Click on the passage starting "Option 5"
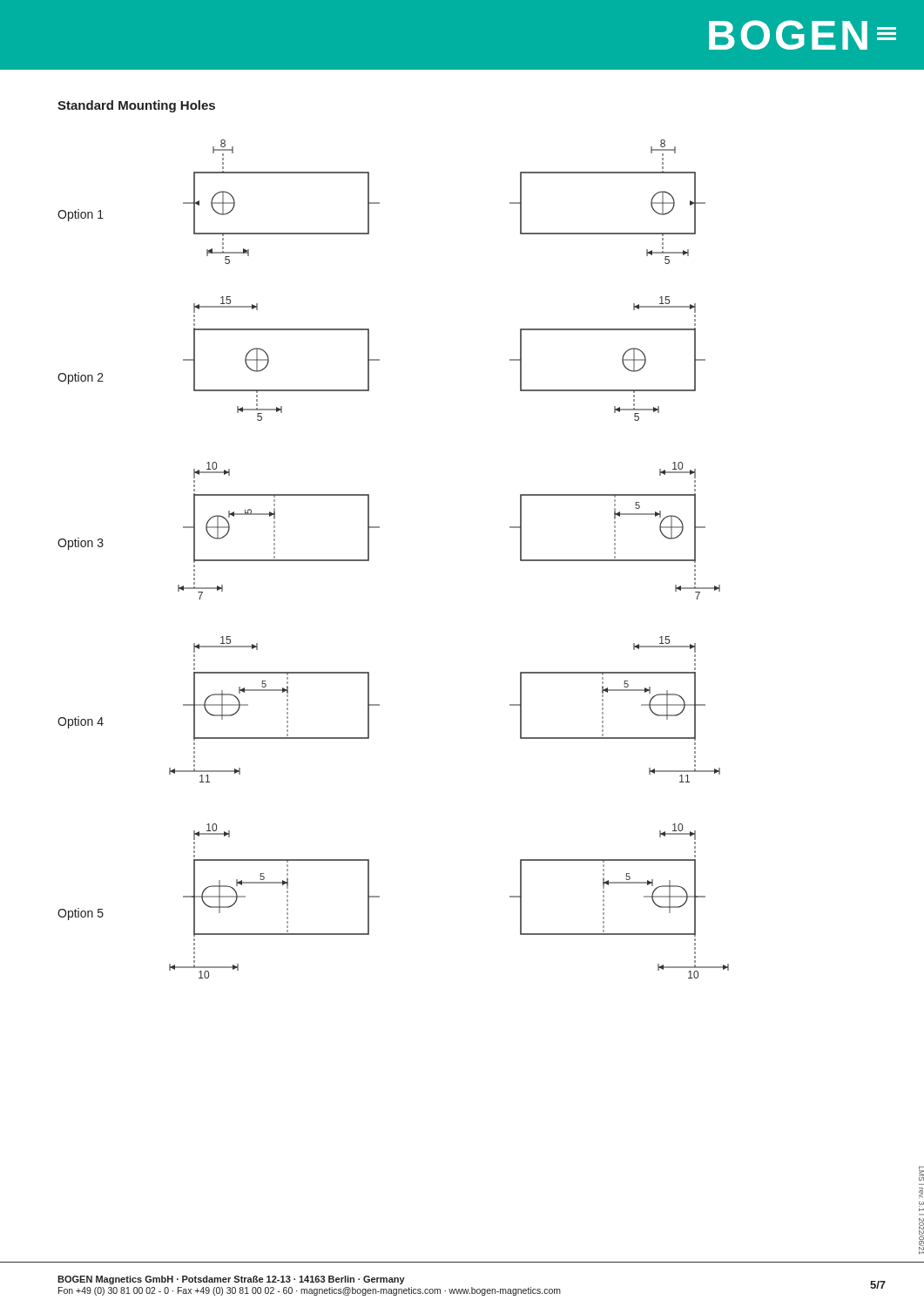This screenshot has width=924, height=1307. tap(81, 913)
